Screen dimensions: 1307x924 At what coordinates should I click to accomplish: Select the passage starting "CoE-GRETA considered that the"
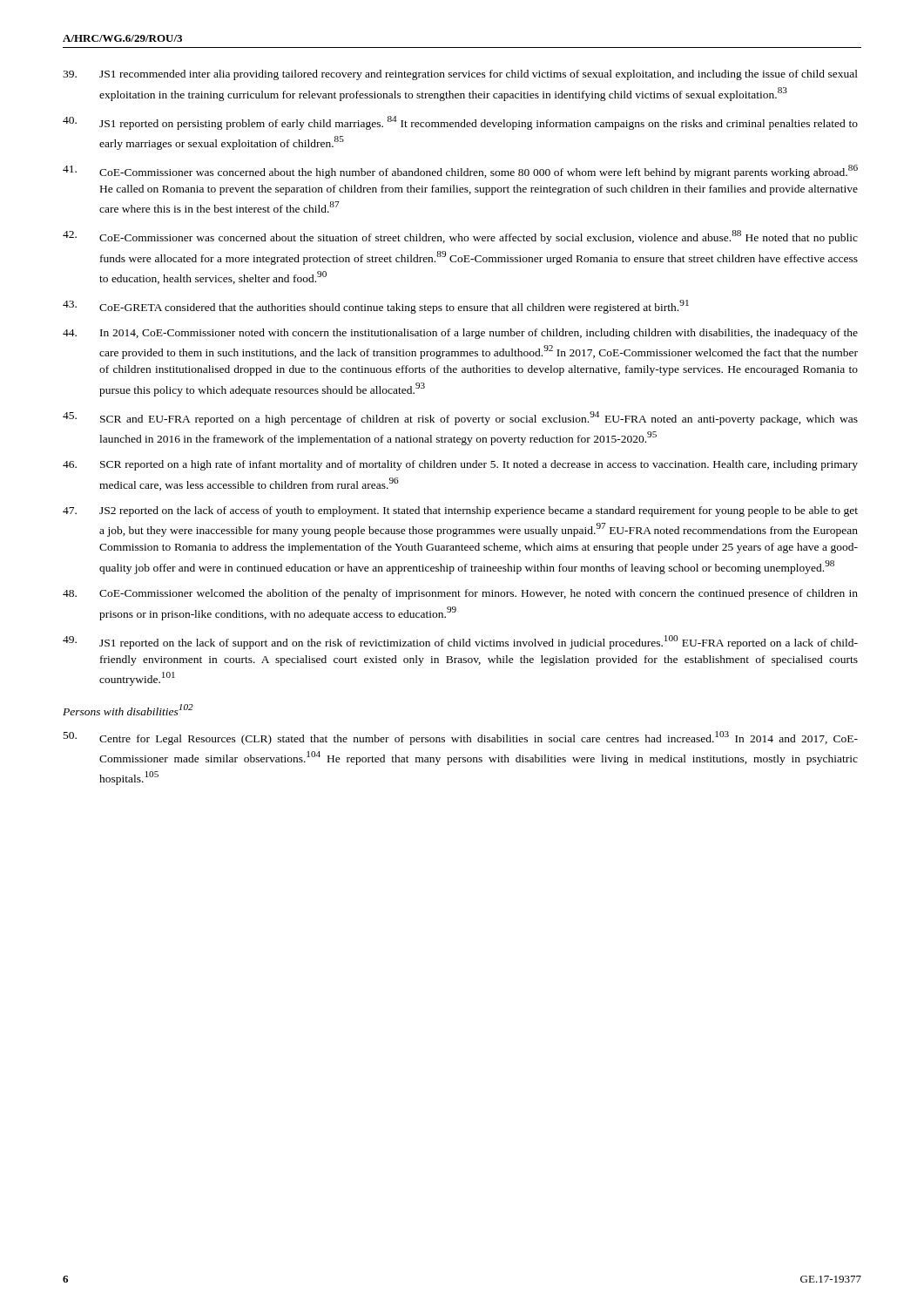point(462,305)
